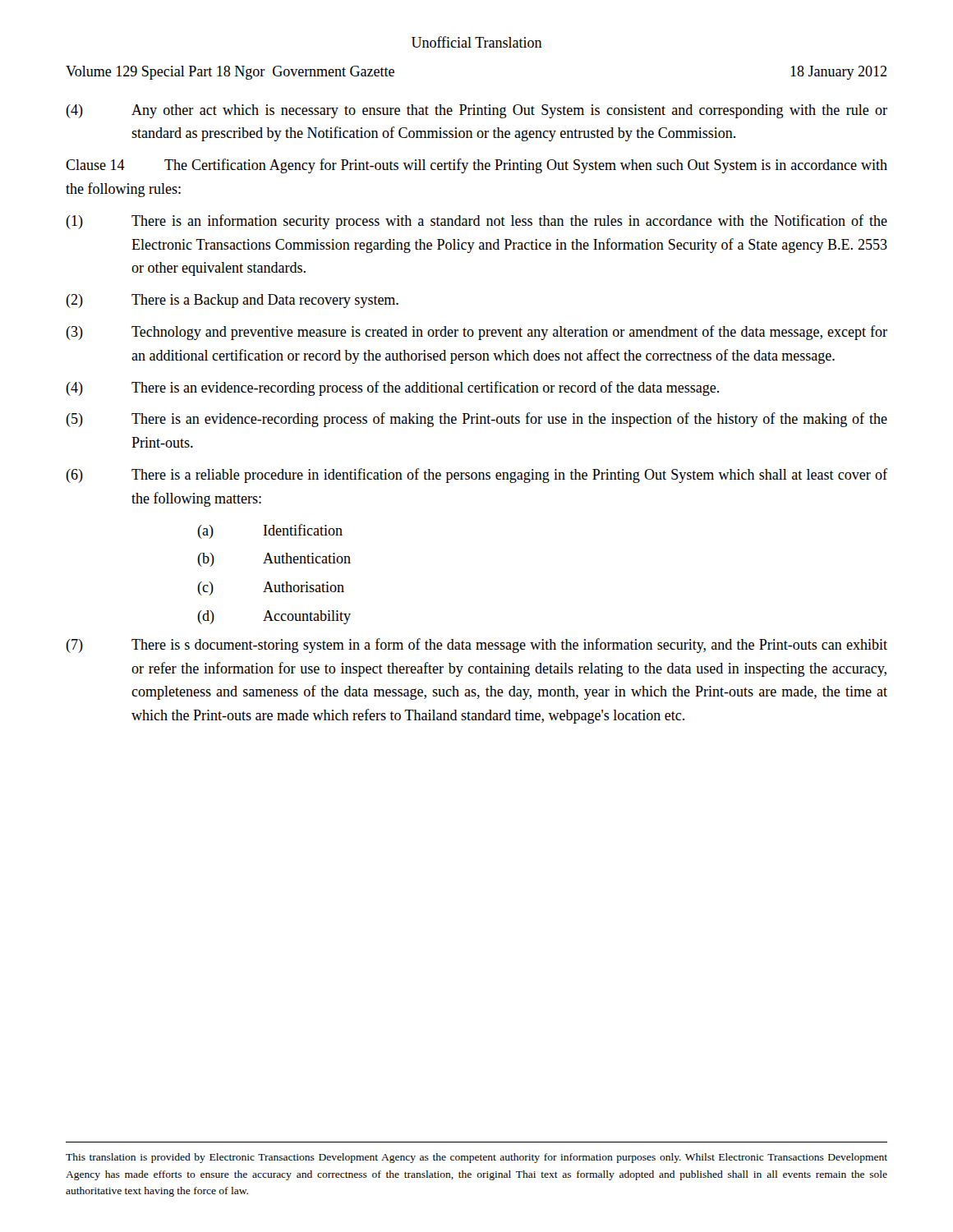Where is the passage that starts "(5) There is an"?
953x1232 pixels.
pos(476,431)
